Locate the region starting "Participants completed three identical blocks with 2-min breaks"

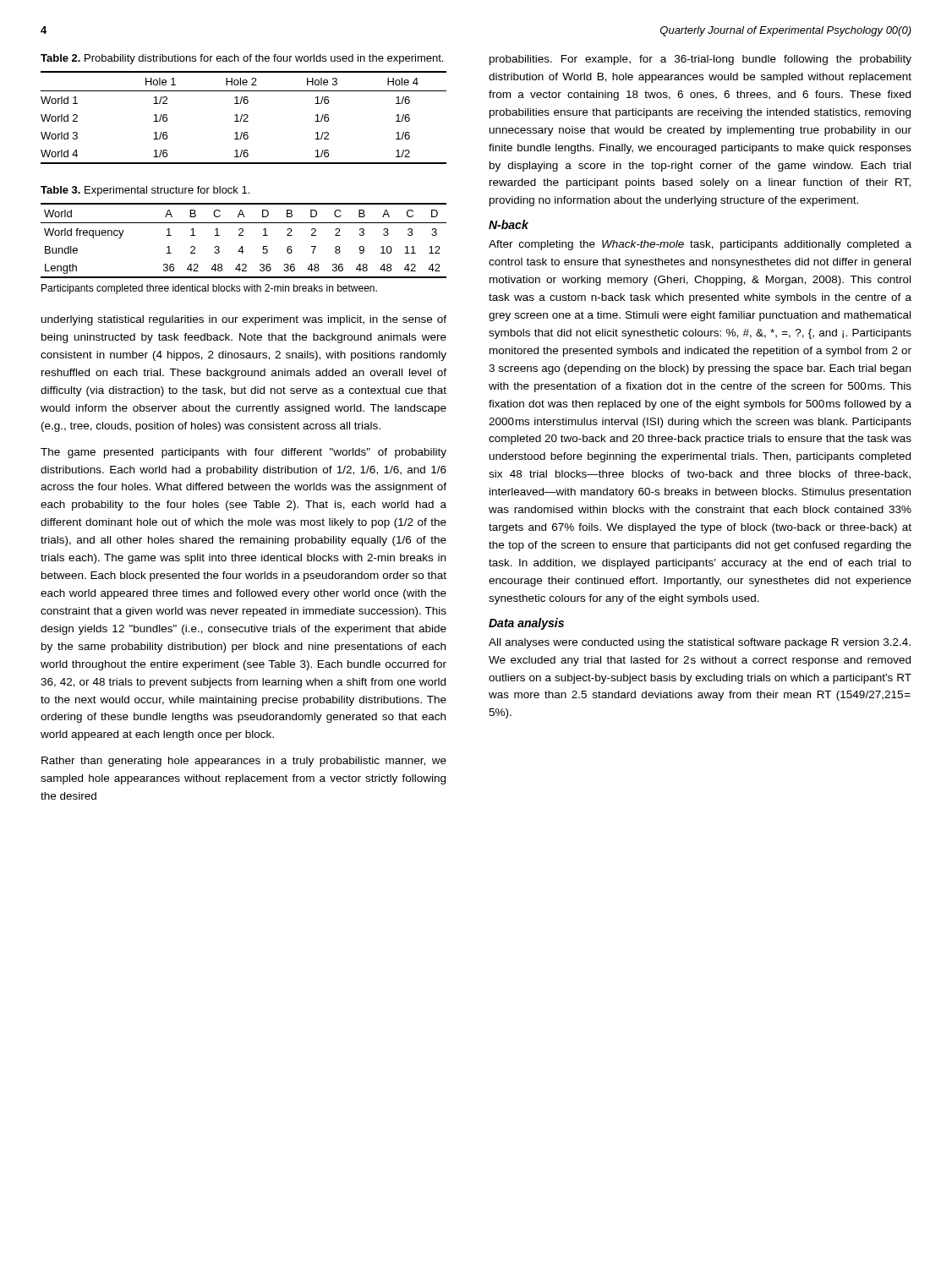(209, 289)
